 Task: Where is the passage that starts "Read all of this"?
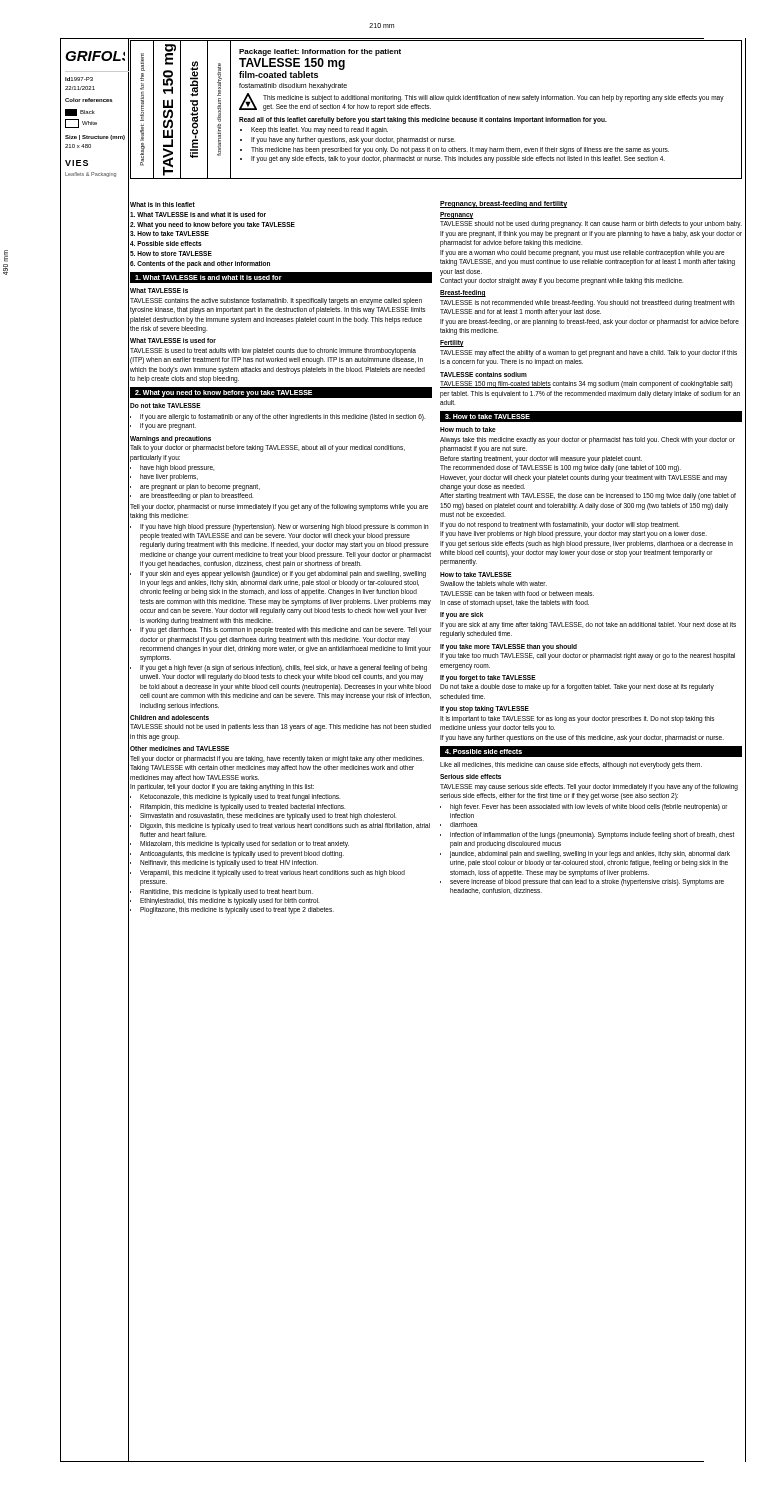pyautogui.click(x=423, y=119)
